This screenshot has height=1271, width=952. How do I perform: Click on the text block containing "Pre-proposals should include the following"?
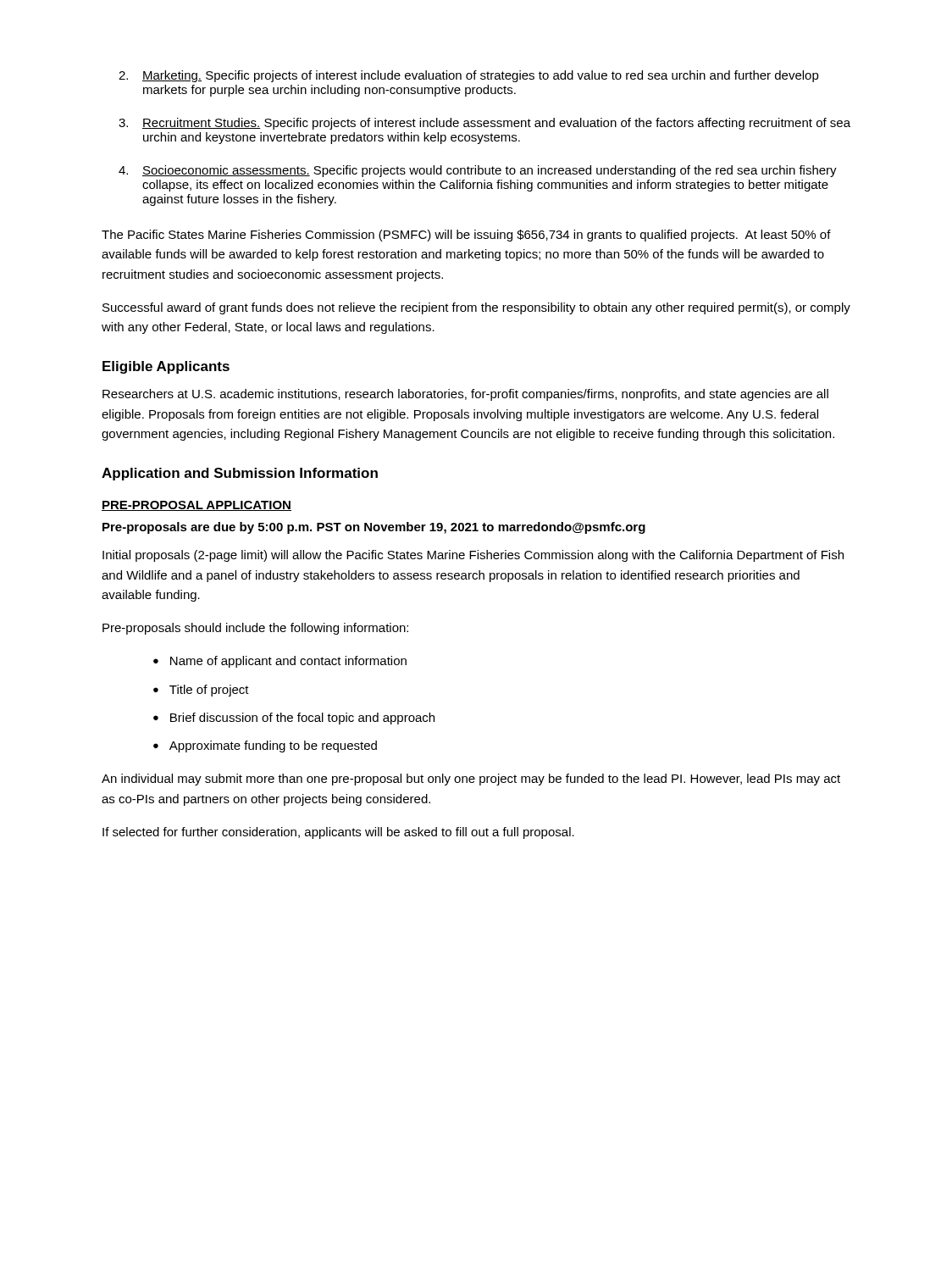click(x=255, y=629)
